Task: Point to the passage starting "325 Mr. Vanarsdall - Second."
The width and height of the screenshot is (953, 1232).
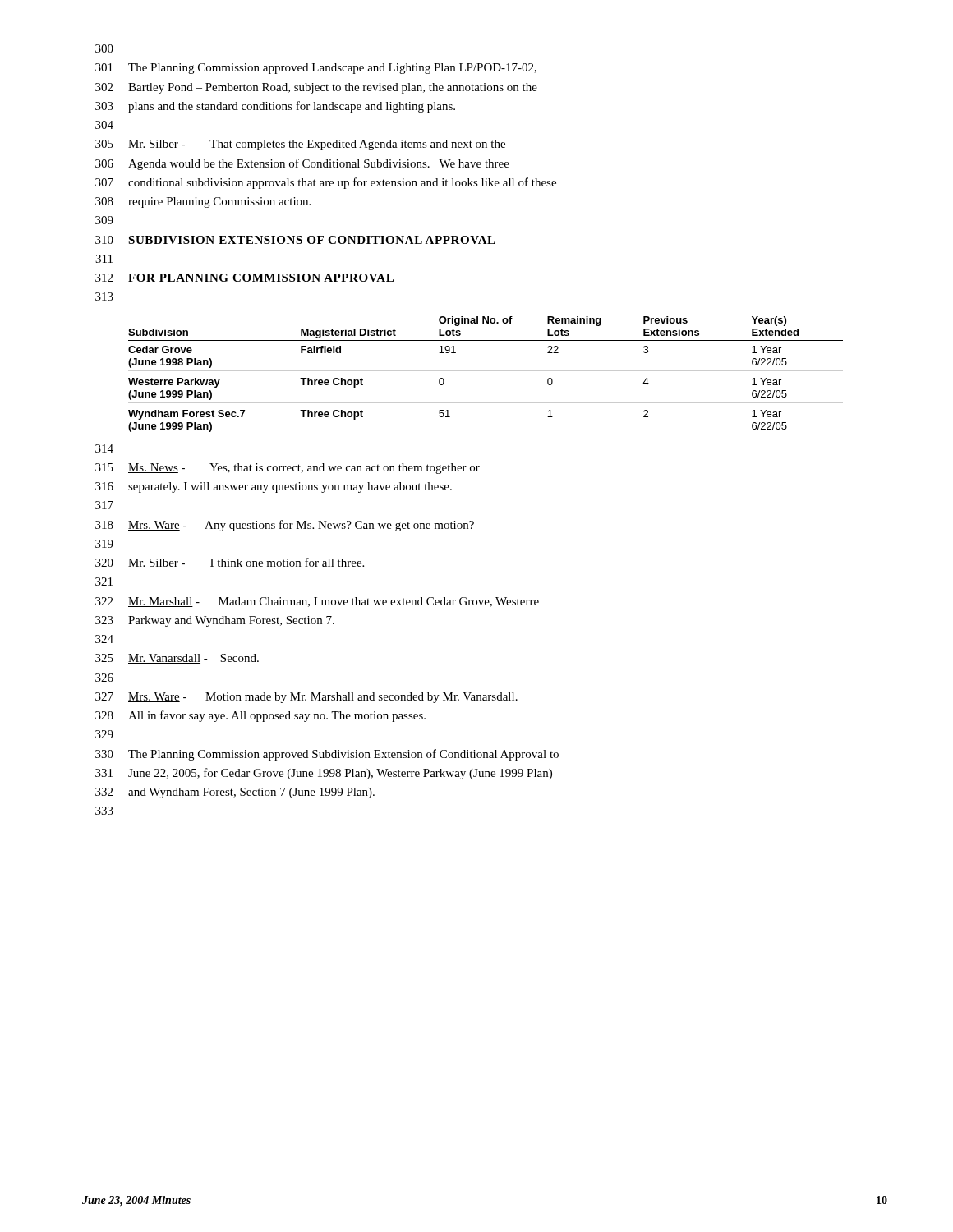Action: tap(177, 659)
